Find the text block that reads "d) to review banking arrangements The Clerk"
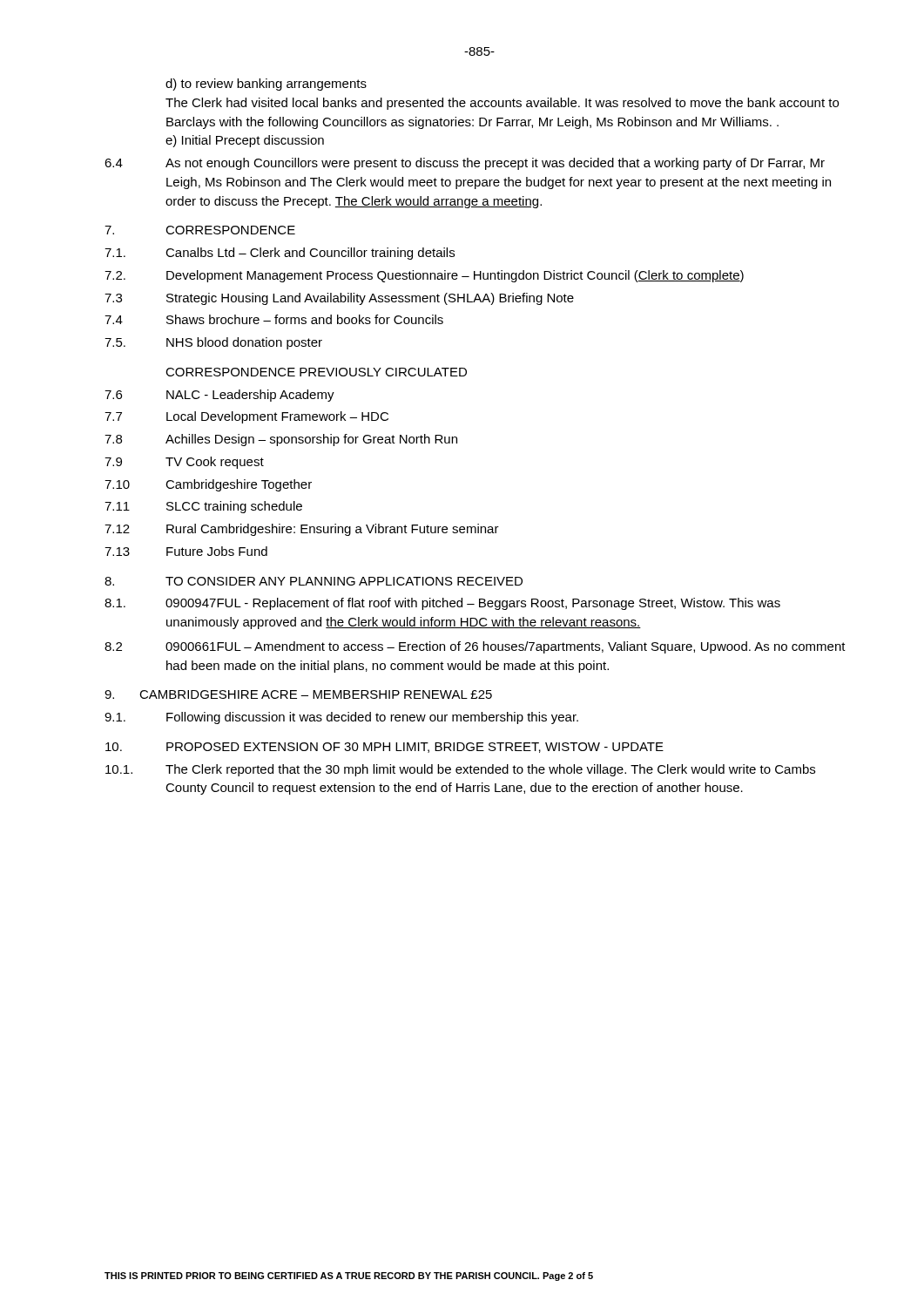The image size is (924, 1307). click(502, 112)
